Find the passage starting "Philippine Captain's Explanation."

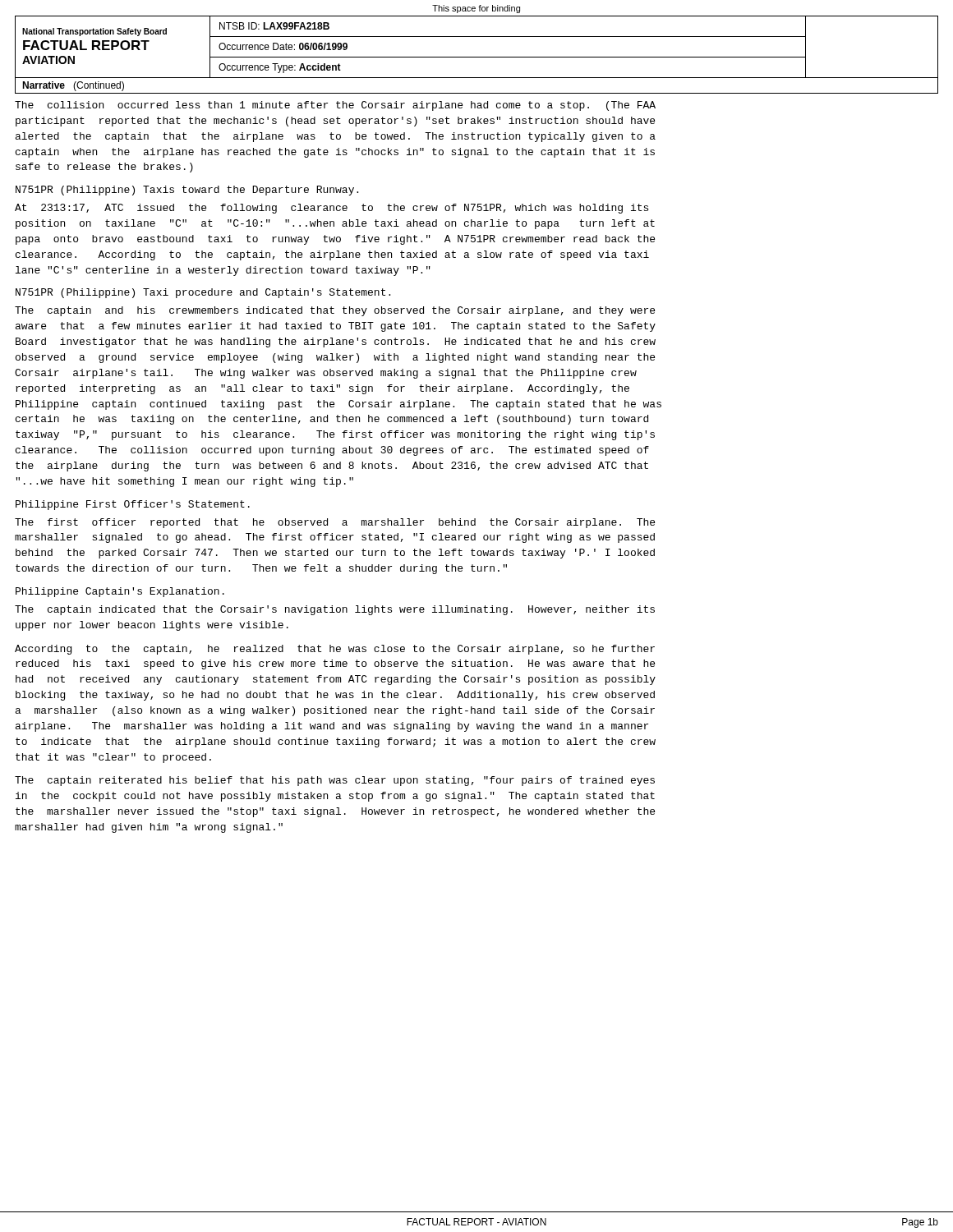point(121,592)
